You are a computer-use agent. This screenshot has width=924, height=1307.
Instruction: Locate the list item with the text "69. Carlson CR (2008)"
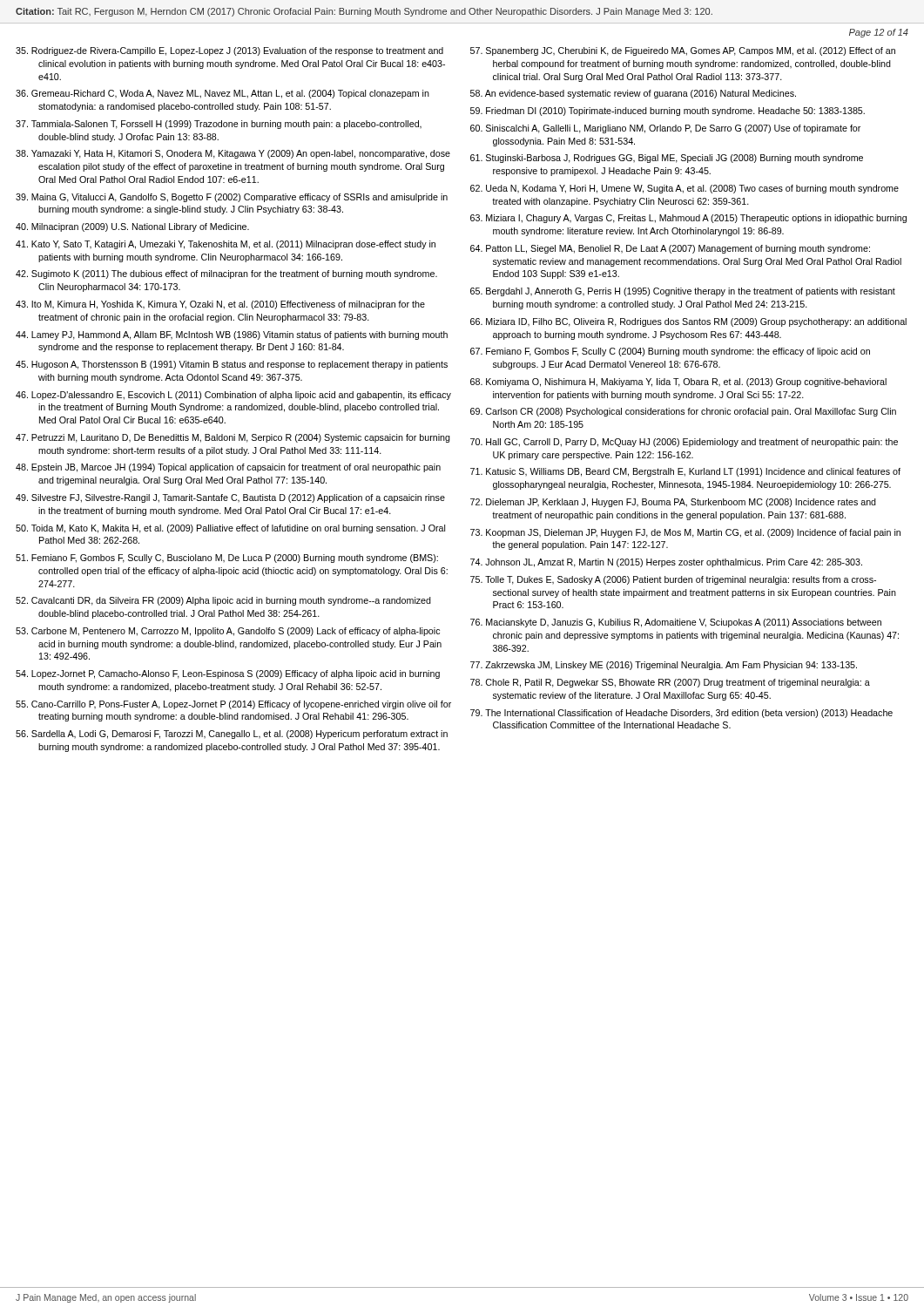(683, 418)
